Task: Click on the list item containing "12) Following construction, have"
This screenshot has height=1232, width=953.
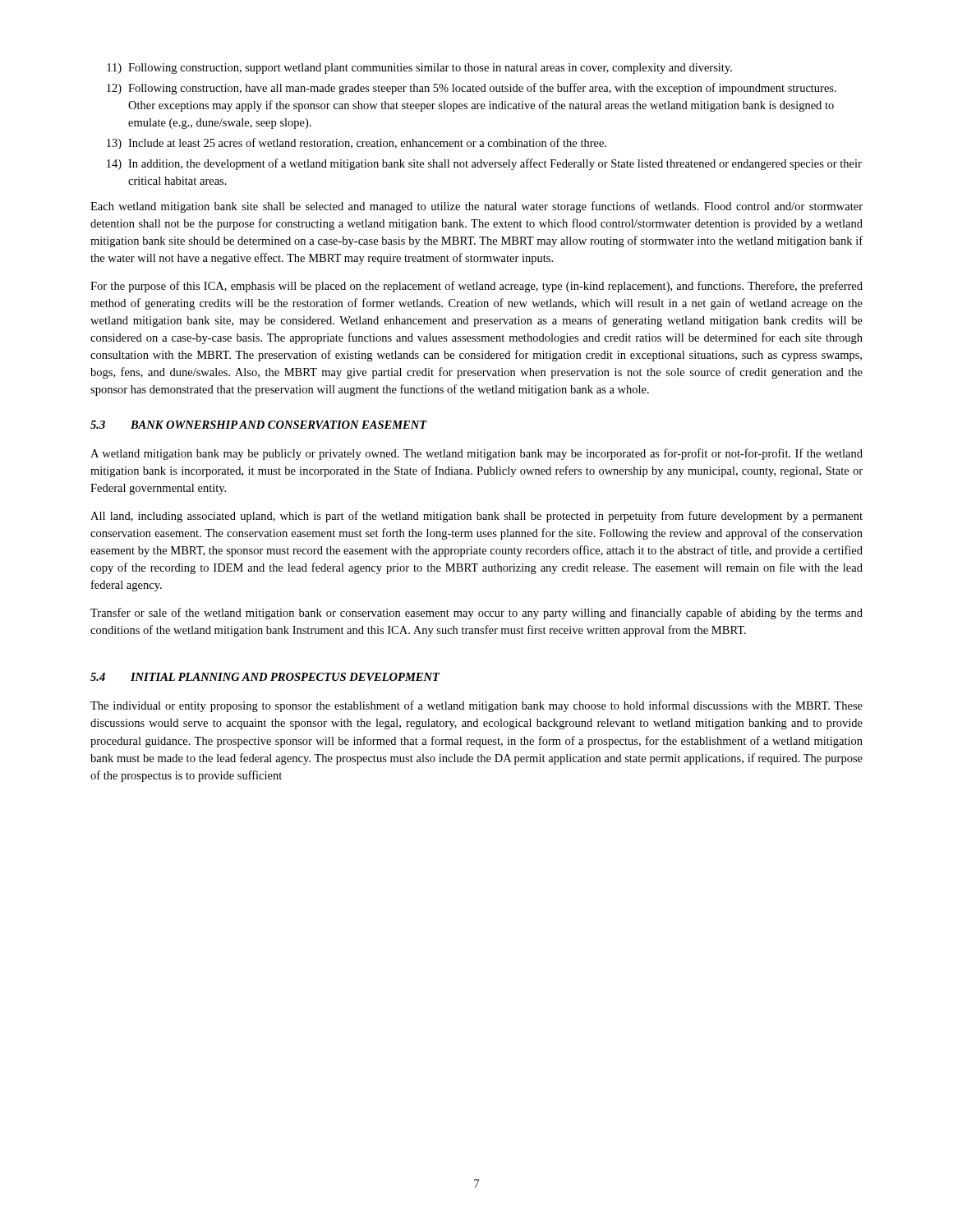Action: (x=476, y=106)
